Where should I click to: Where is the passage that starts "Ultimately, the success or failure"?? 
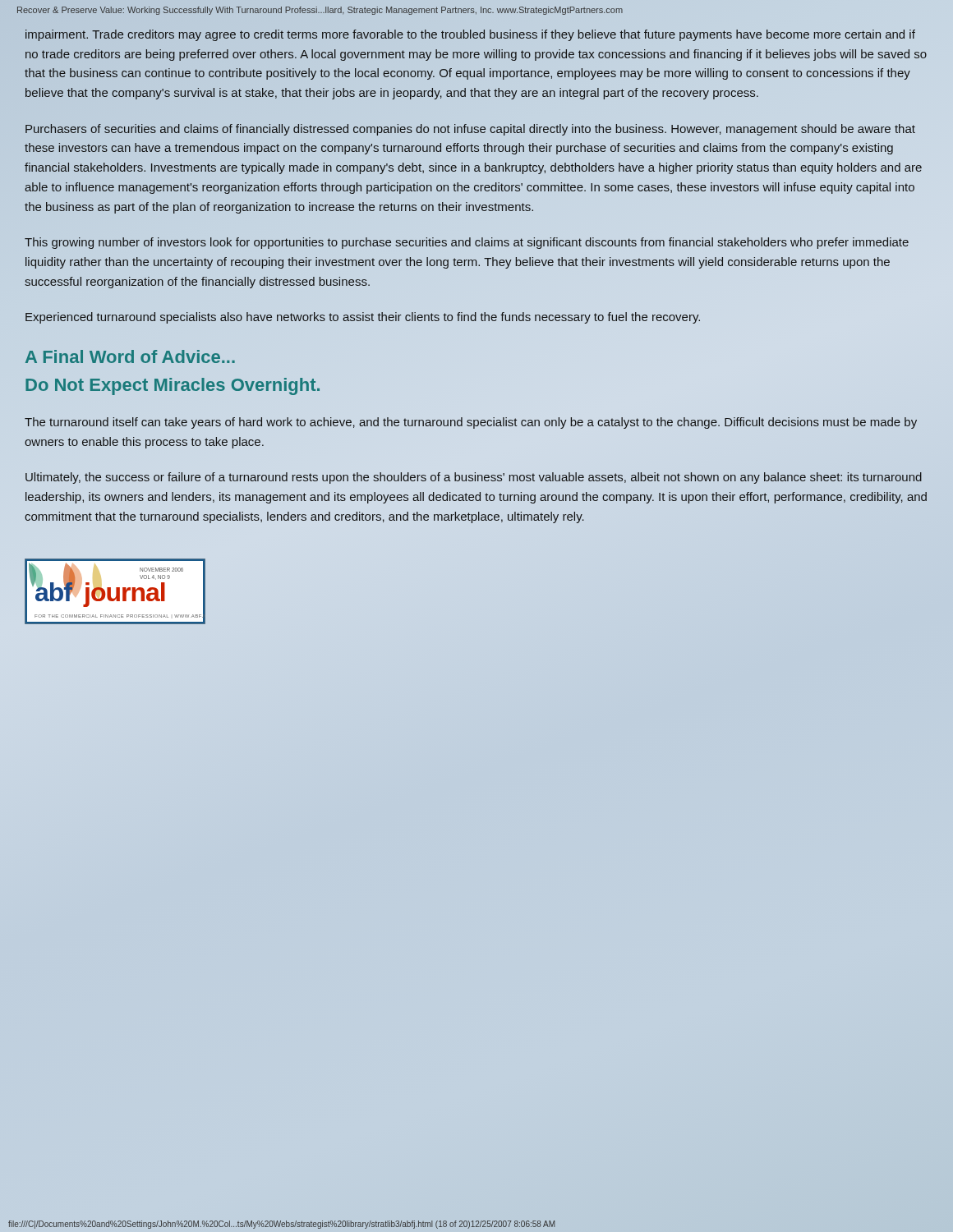click(x=476, y=496)
